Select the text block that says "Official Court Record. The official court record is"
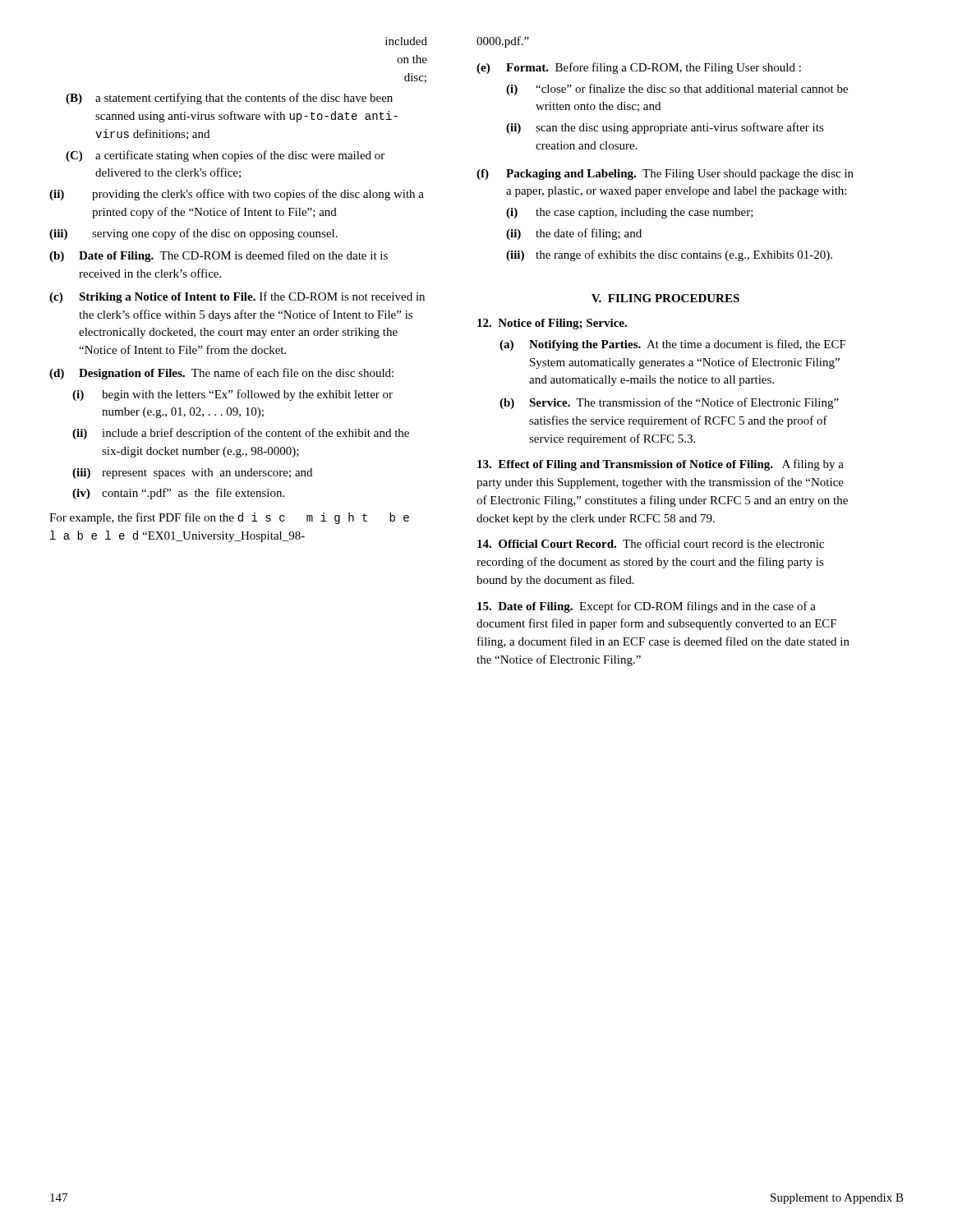This screenshot has height=1232, width=953. coord(650,562)
